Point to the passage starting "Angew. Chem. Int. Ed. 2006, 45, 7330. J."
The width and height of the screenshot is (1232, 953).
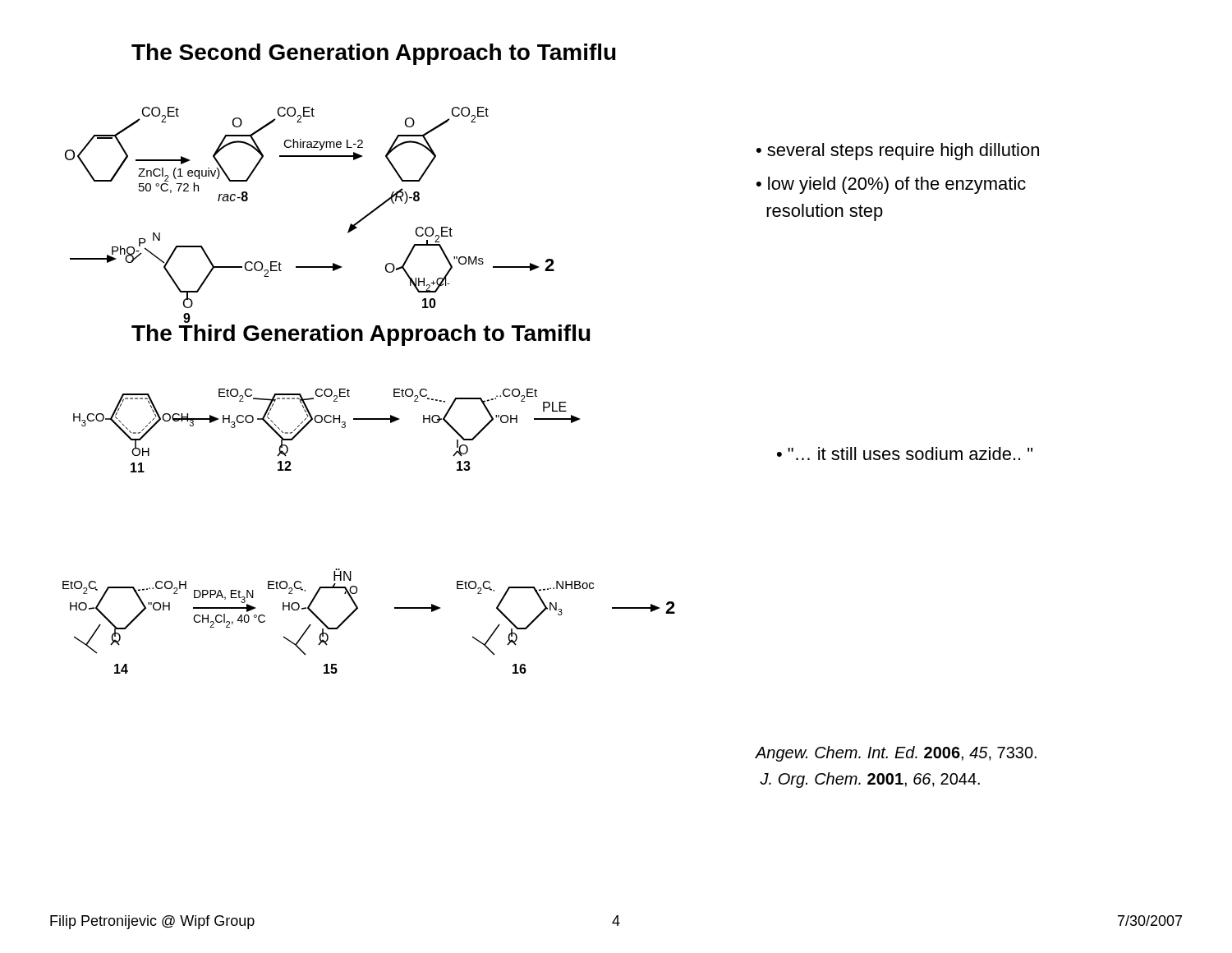click(x=897, y=766)
